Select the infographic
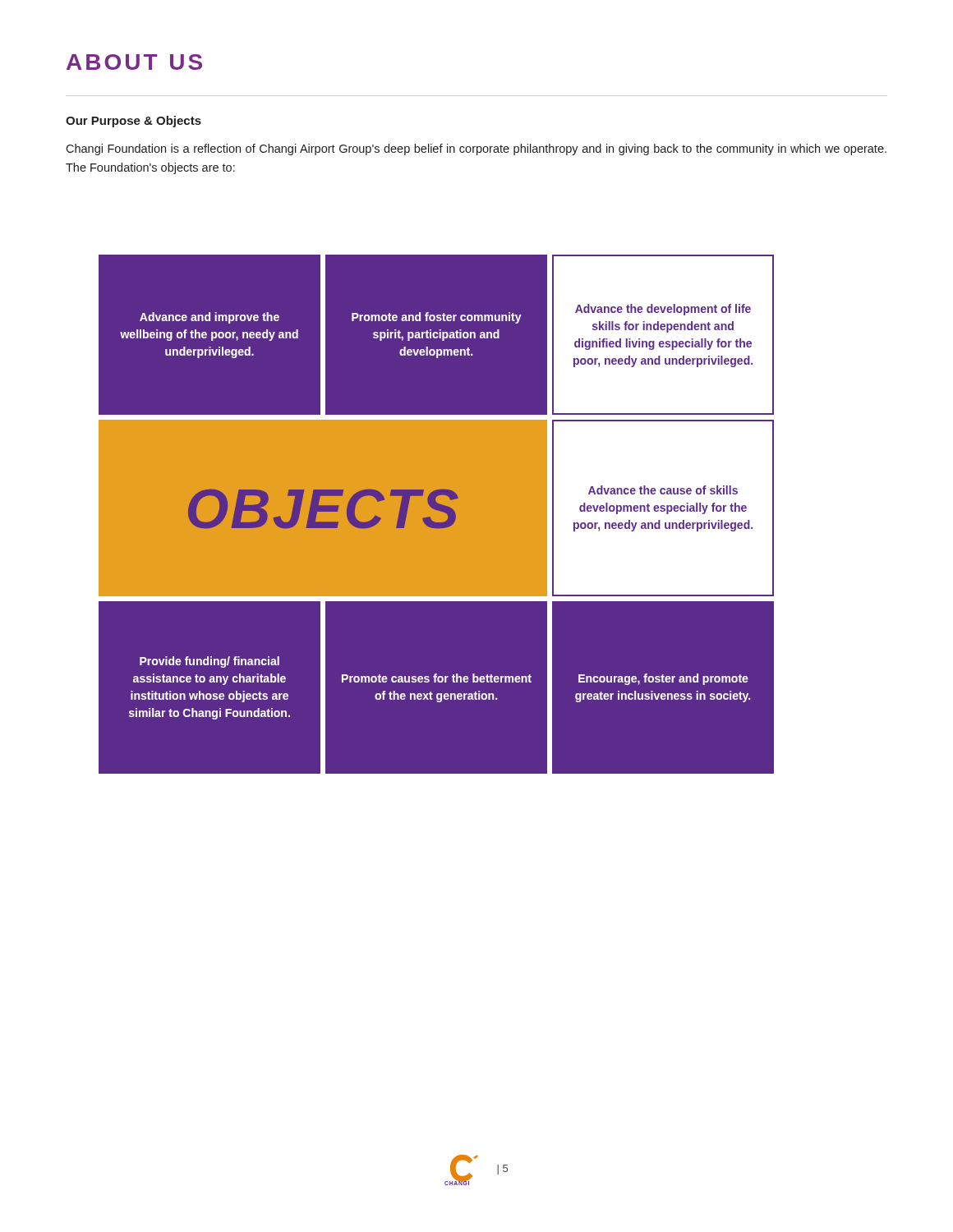The width and height of the screenshot is (953, 1232). (476, 514)
